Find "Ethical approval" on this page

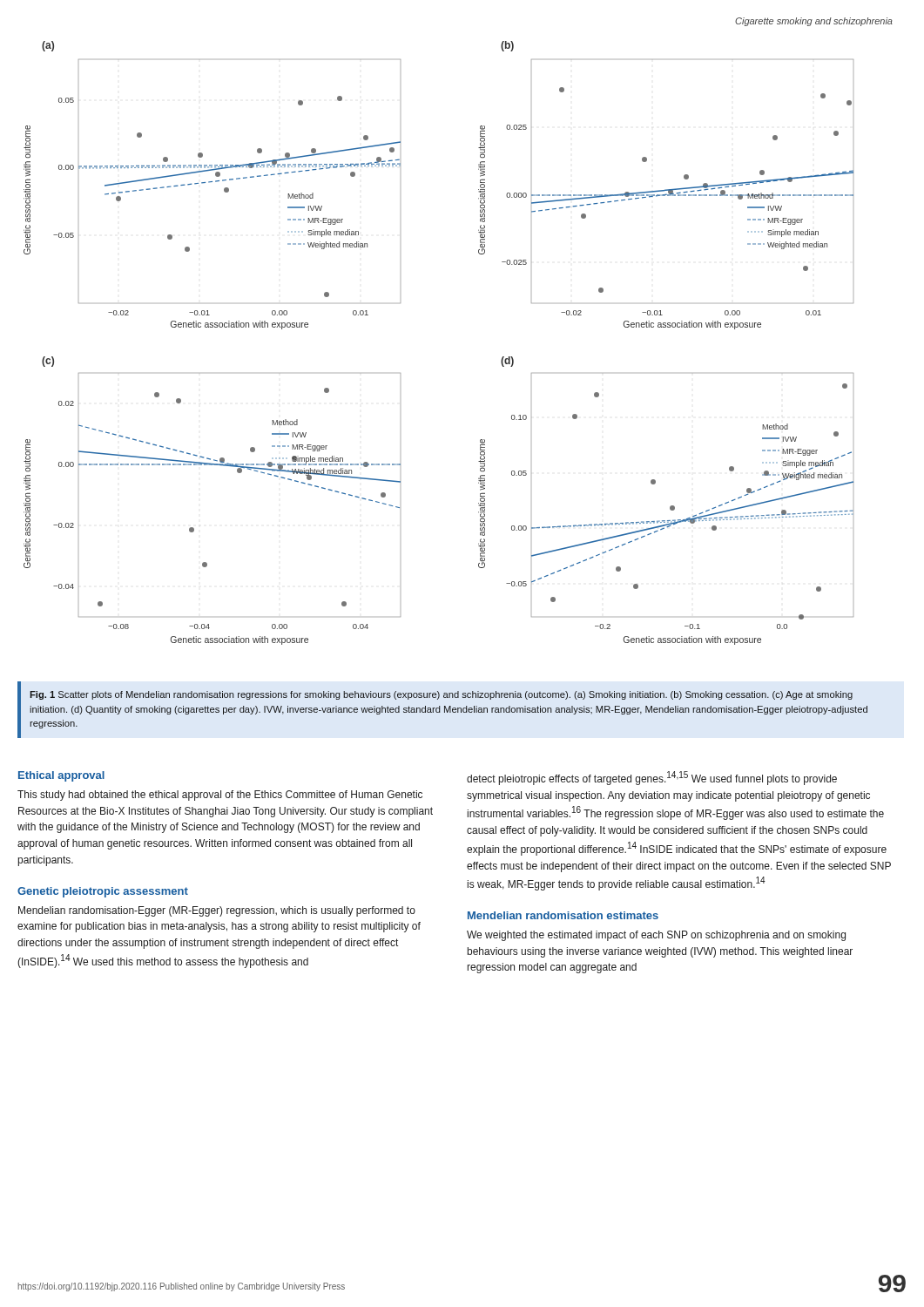click(61, 775)
